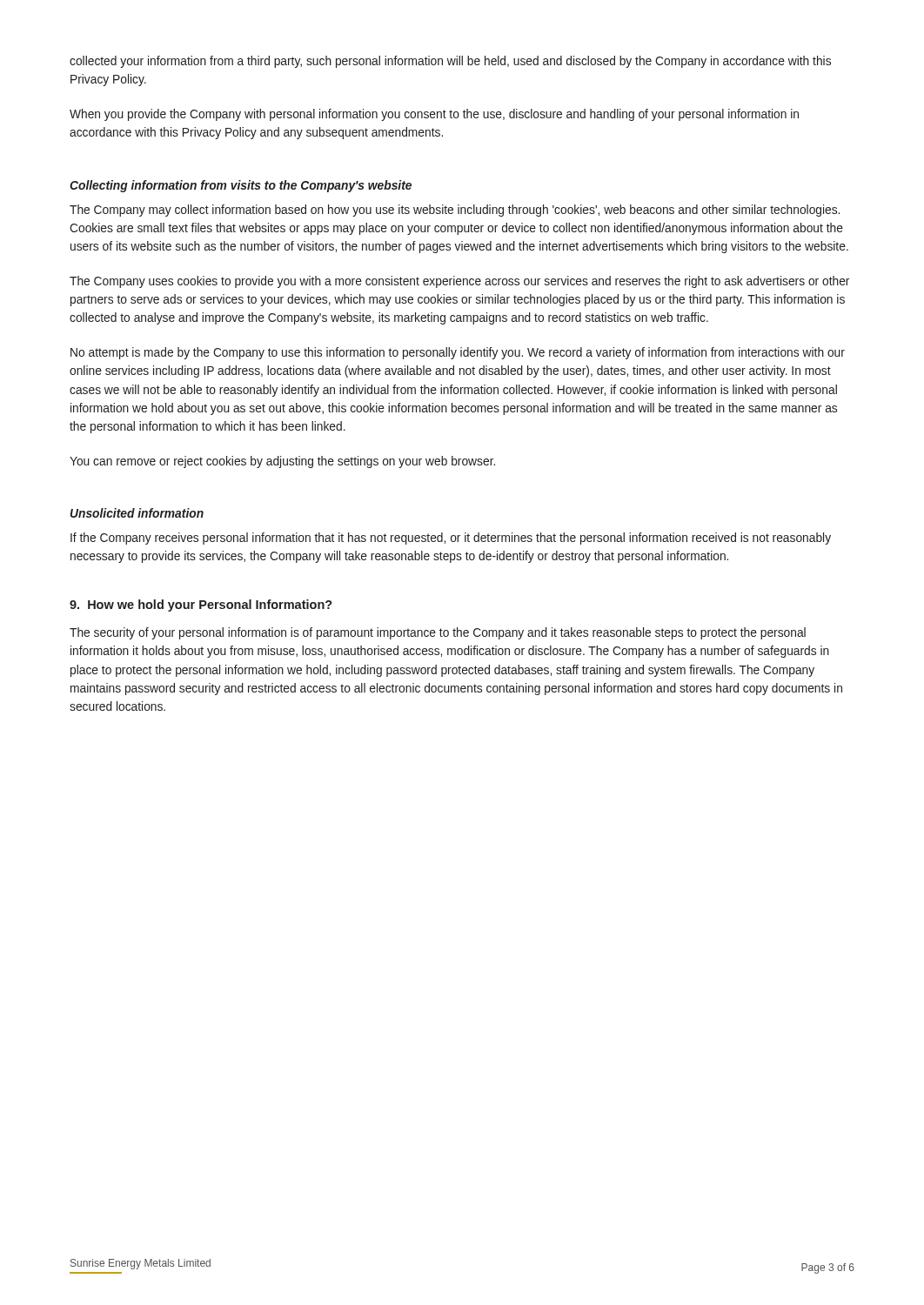Find the text starting "Collecting information from visits to the"
Image resolution: width=924 pixels, height=1305 pixels.
coord(241,185)
